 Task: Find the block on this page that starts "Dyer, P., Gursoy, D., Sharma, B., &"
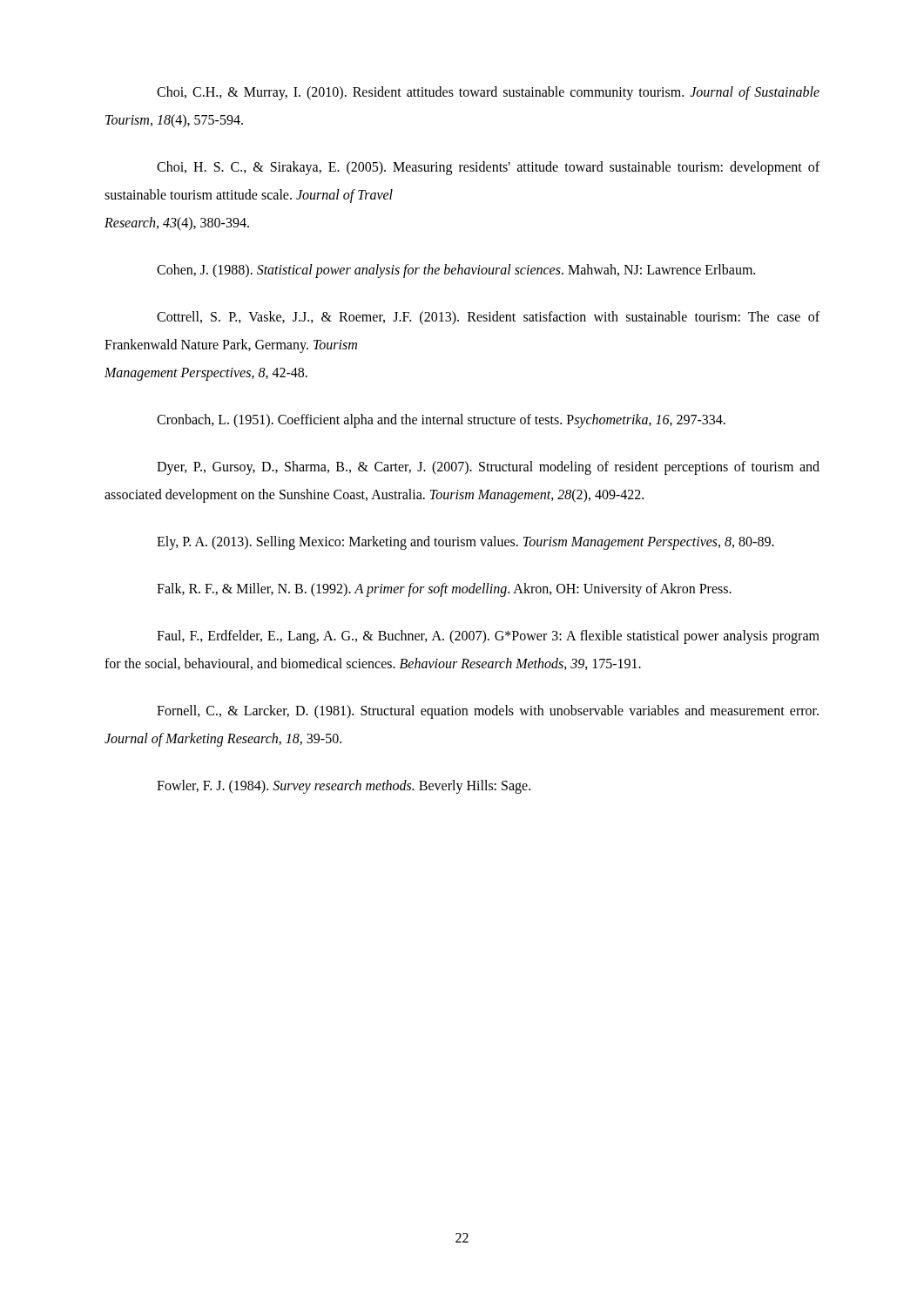click(x=462, y=481)
